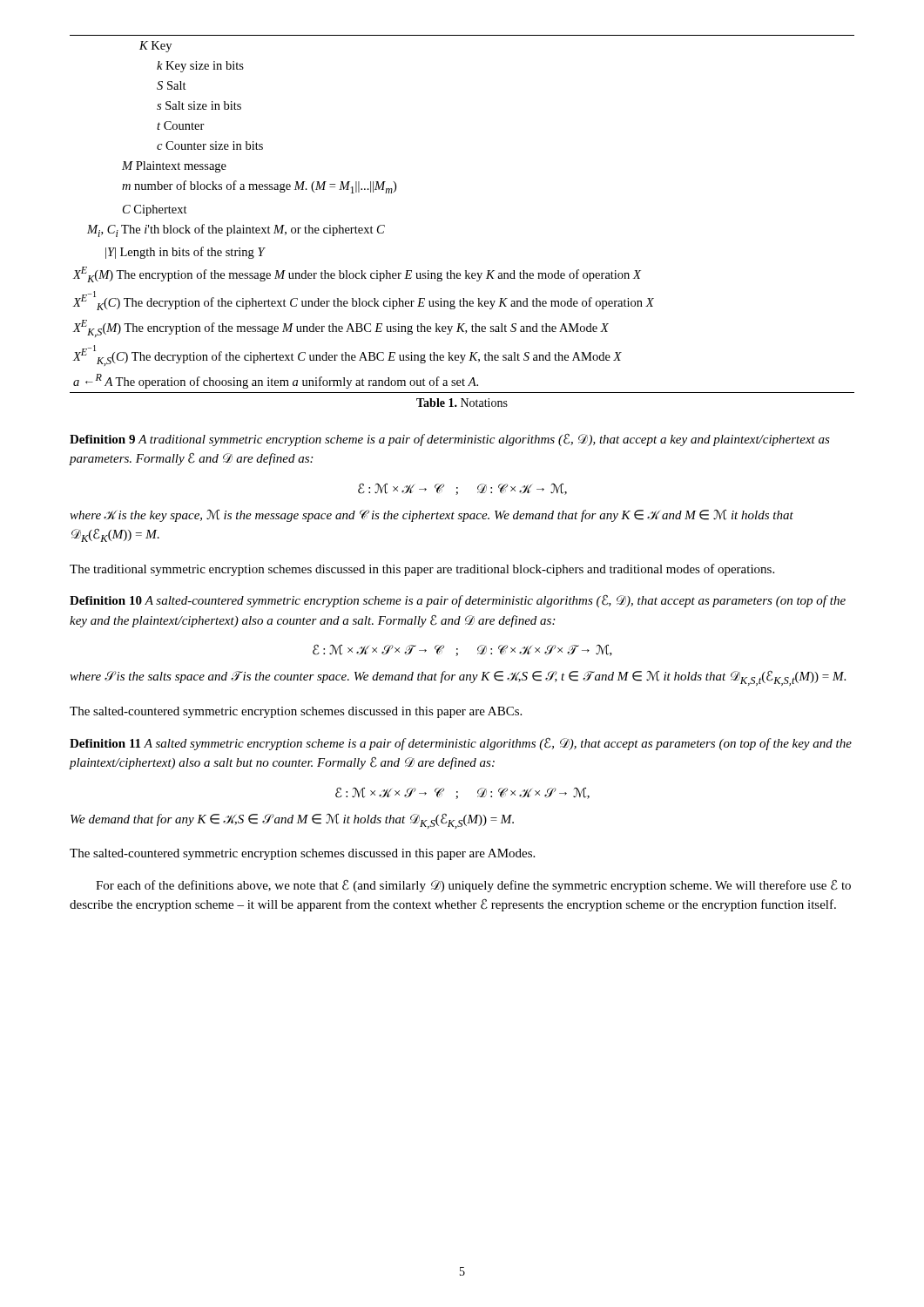Click the passage that begins "Definition 11 A salted symmetric encryption scheme"
The image size is (924, 1307).
pos(462,753)
